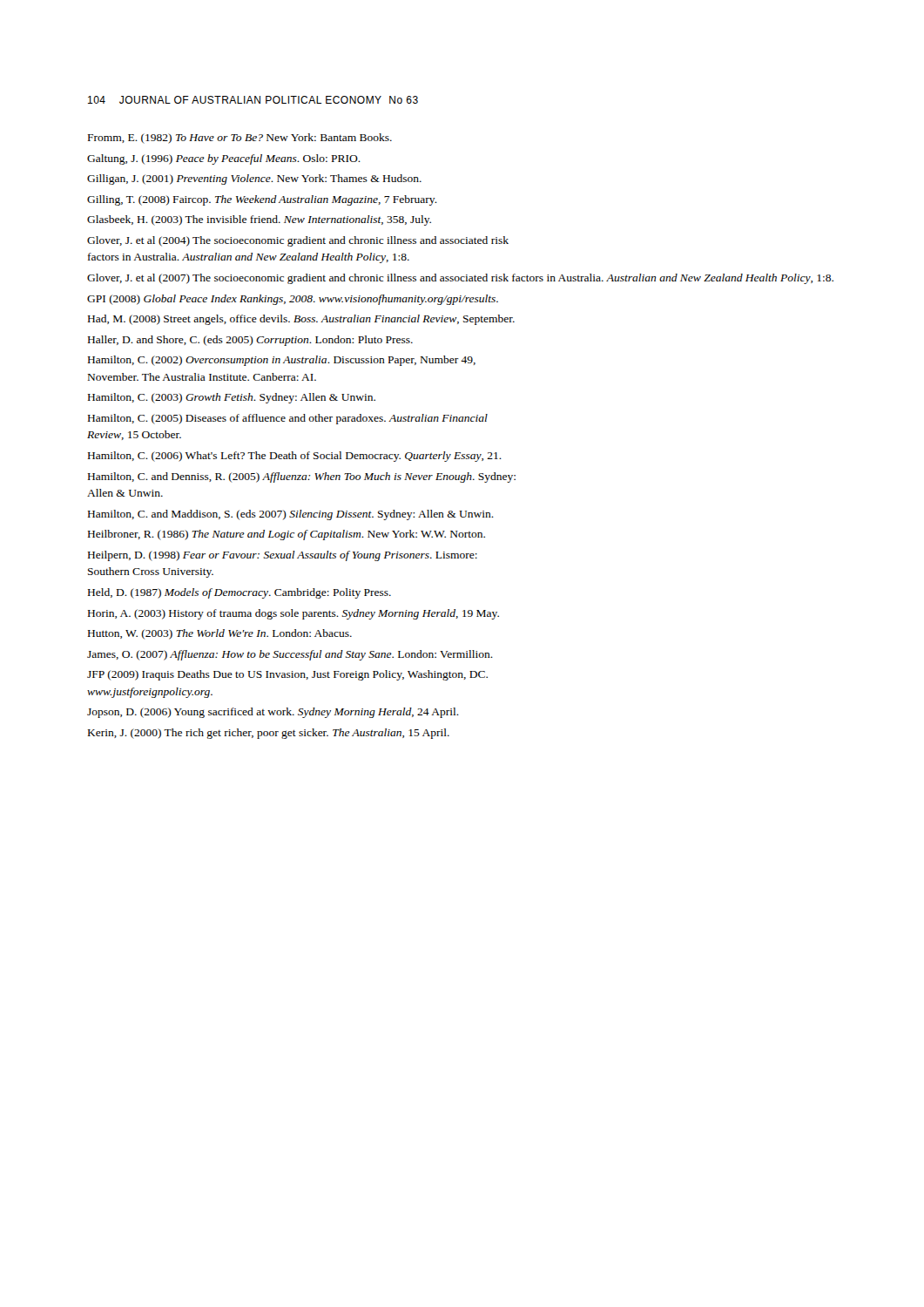Find the element starting "GPI (2008) Global Peace Index Rankings, 2008."

pyautogui.click(x=293, y=298)
